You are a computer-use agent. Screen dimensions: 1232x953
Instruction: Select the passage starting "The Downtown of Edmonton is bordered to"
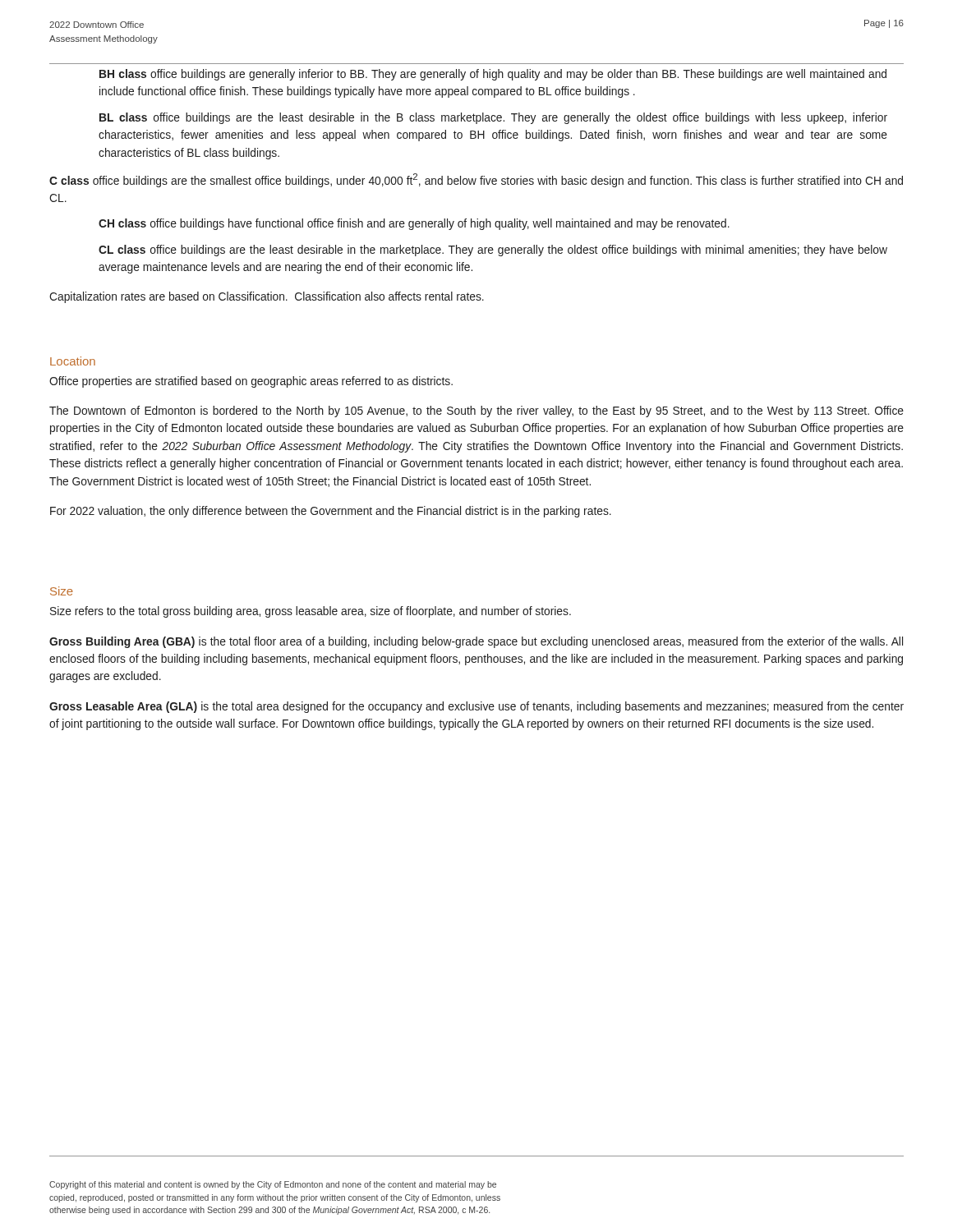click(476, 446)
